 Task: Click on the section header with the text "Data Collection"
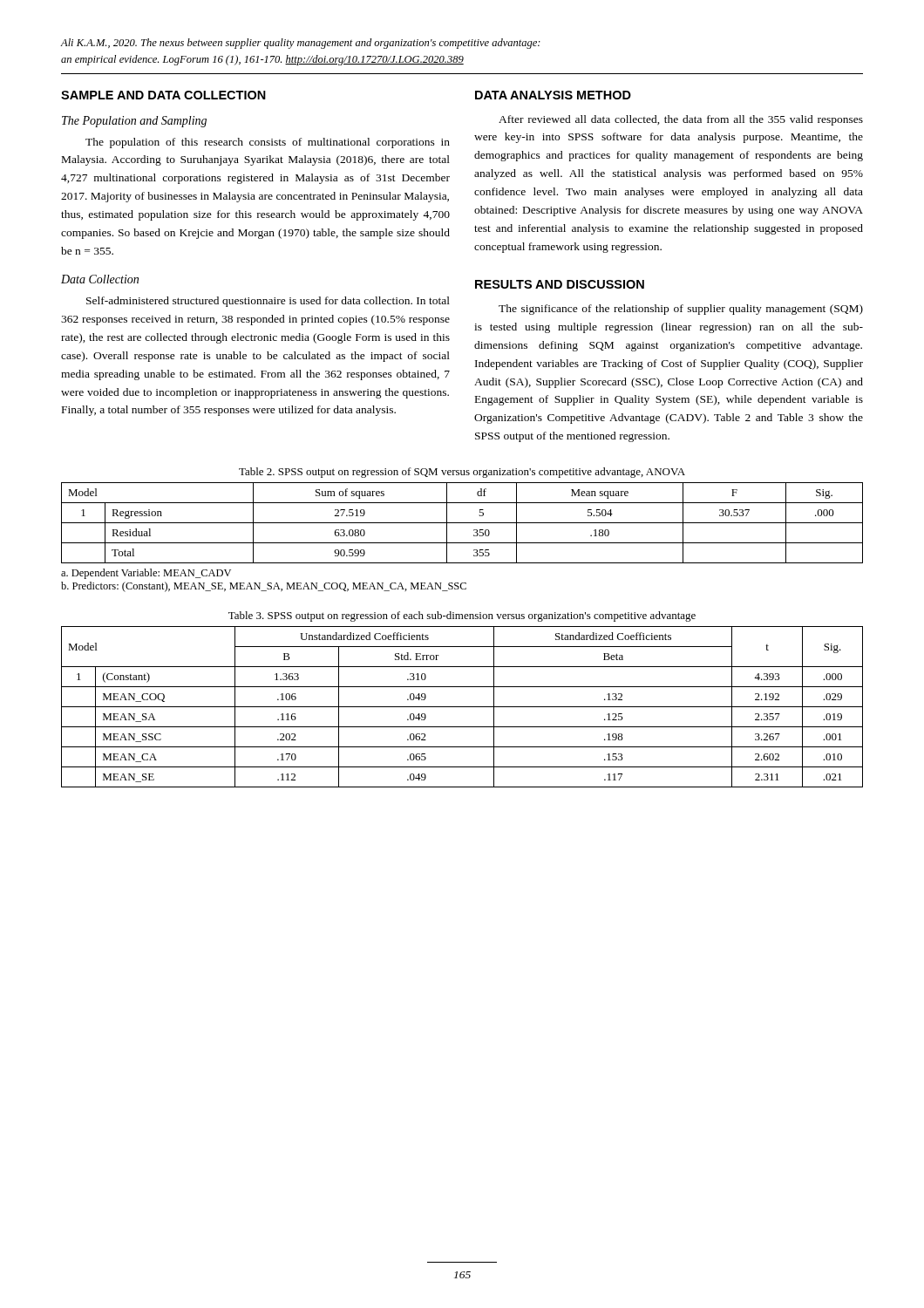pos(100,279)
